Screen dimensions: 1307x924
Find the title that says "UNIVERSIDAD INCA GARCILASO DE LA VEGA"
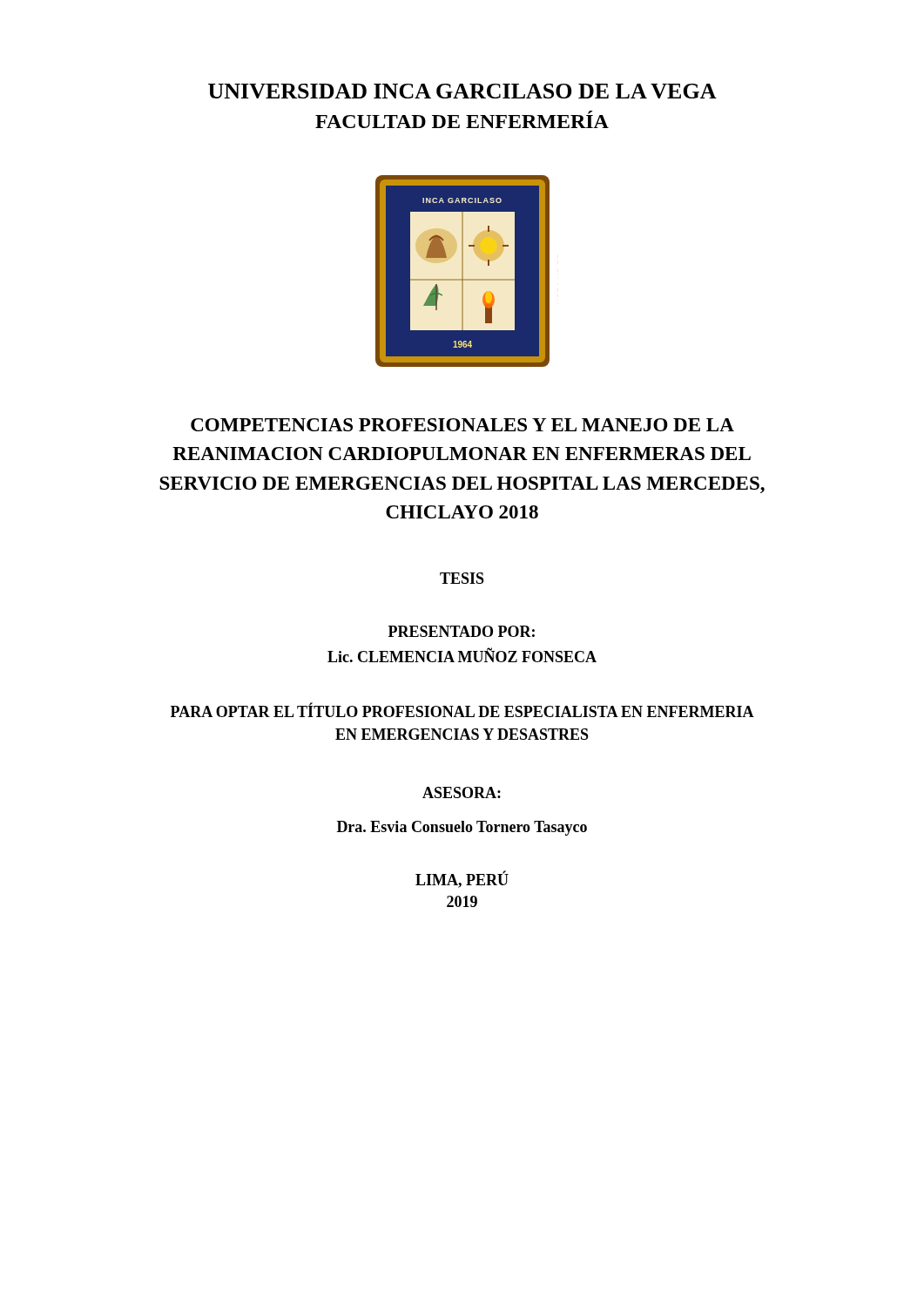(x=462, y=91)
